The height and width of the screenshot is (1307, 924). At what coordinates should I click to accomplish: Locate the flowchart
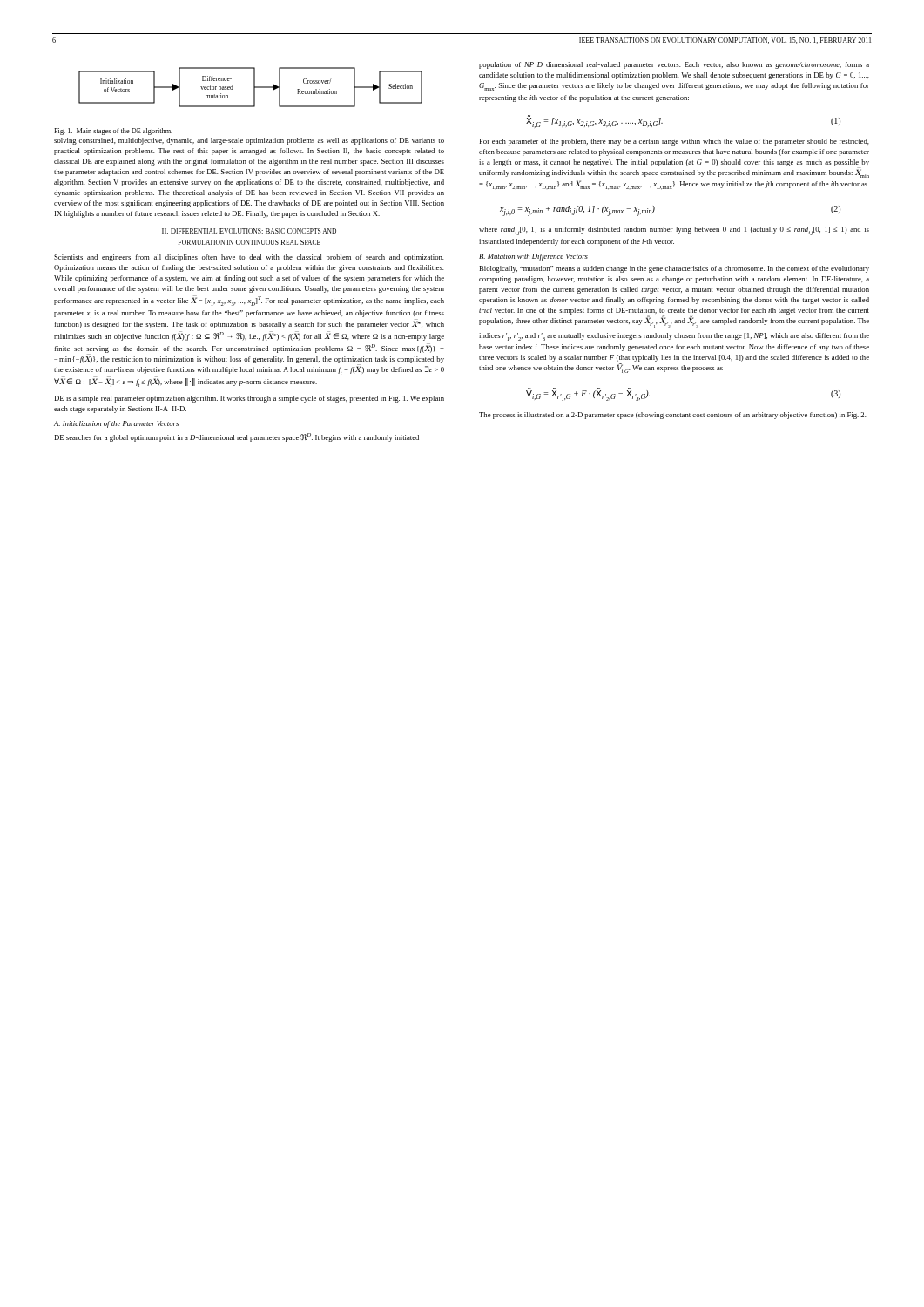pyautogui.click(x=249, y=91)
